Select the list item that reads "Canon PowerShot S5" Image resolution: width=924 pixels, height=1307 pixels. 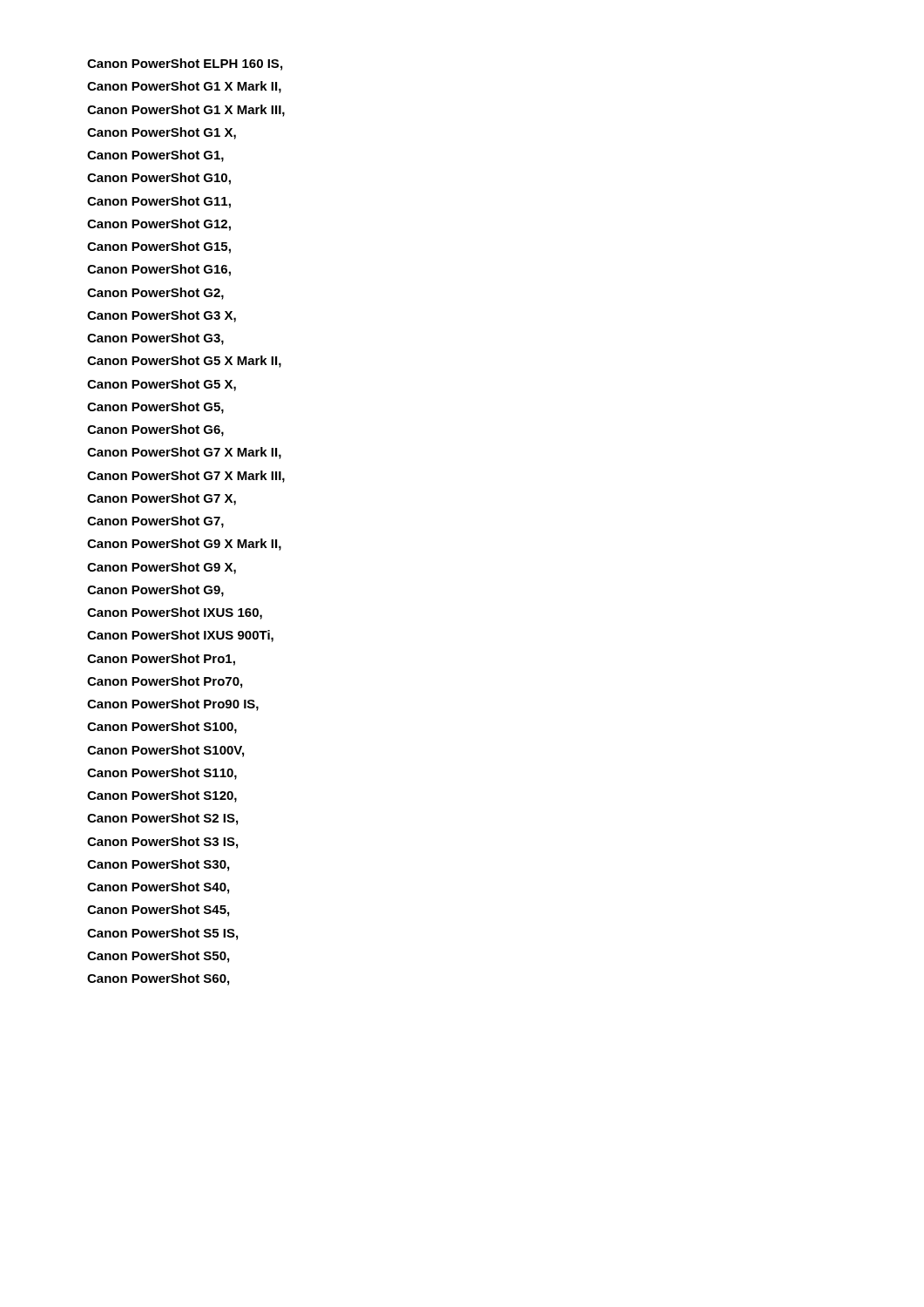point(163,932)
